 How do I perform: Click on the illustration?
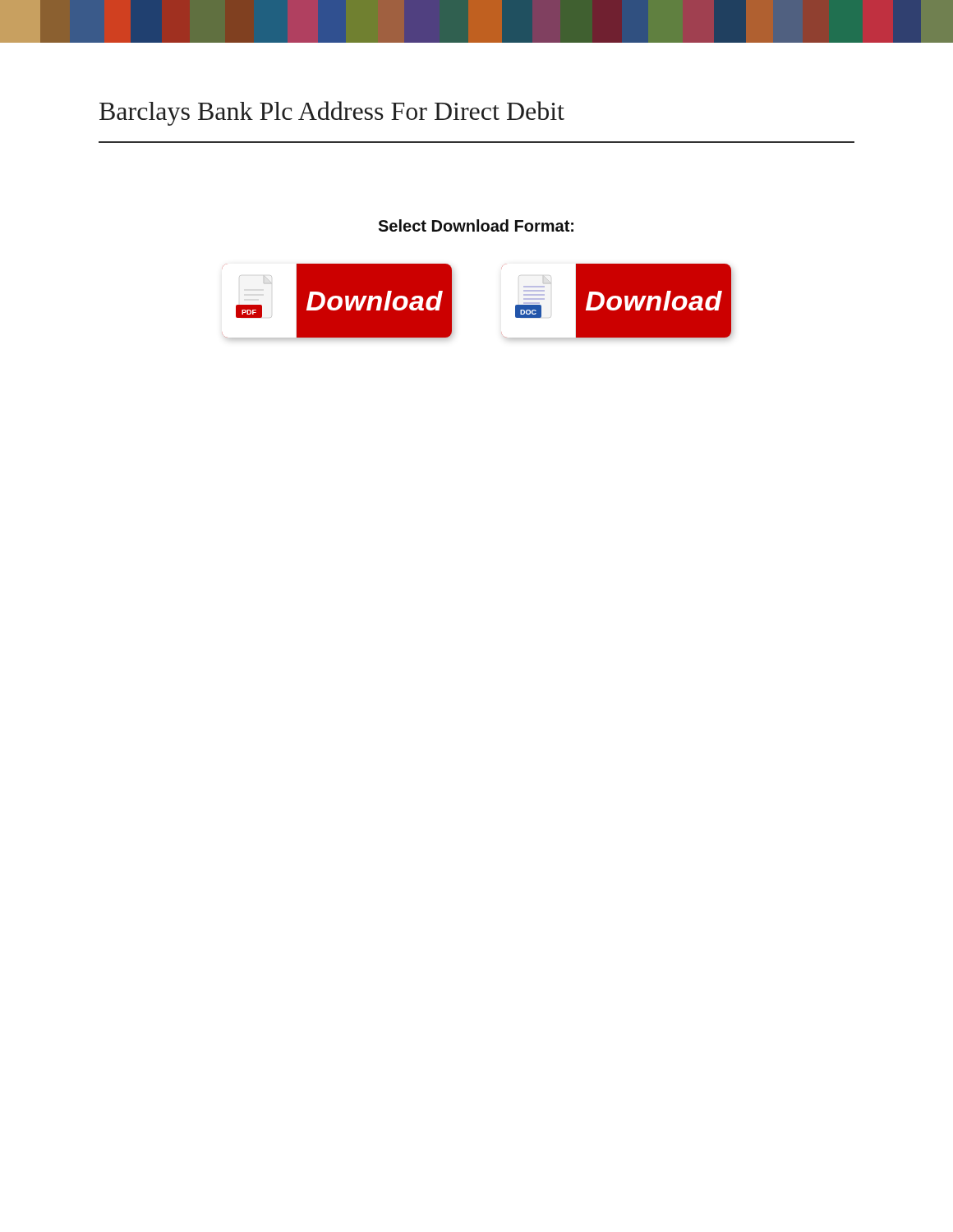tap(476, 21)
